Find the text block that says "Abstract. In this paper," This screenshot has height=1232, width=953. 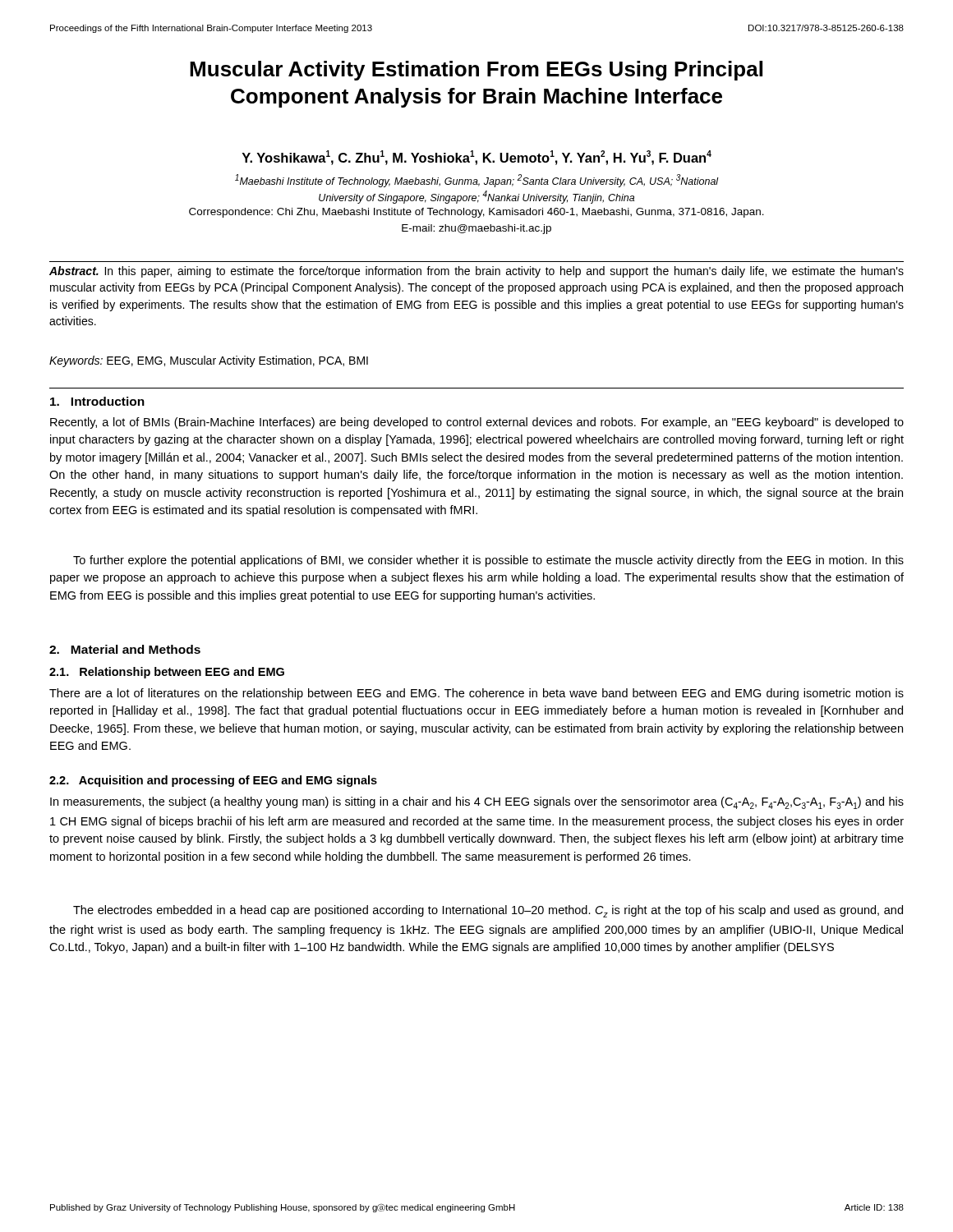(x=476, y=296)
